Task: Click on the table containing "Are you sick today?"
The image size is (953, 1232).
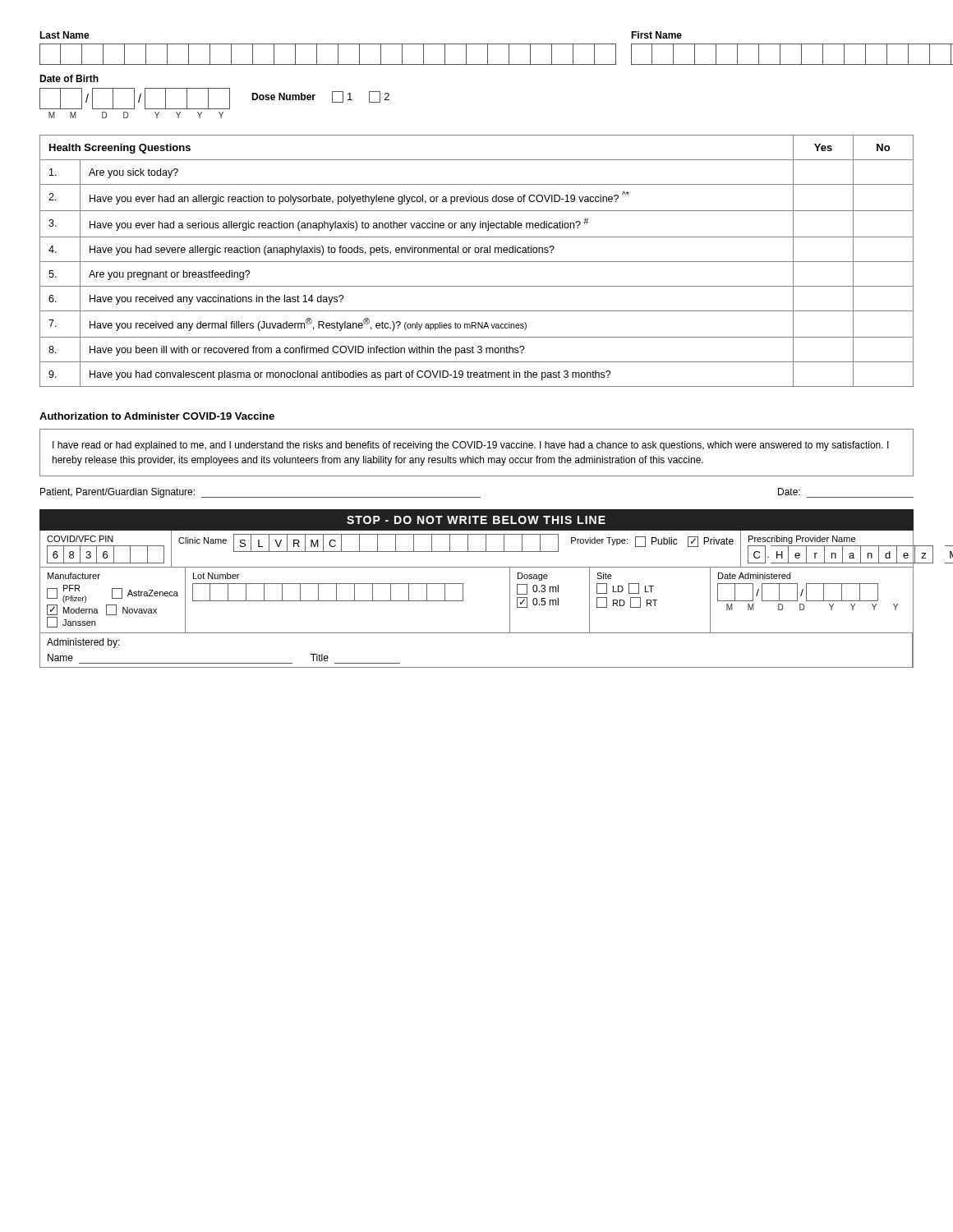Action: [476, 261]
